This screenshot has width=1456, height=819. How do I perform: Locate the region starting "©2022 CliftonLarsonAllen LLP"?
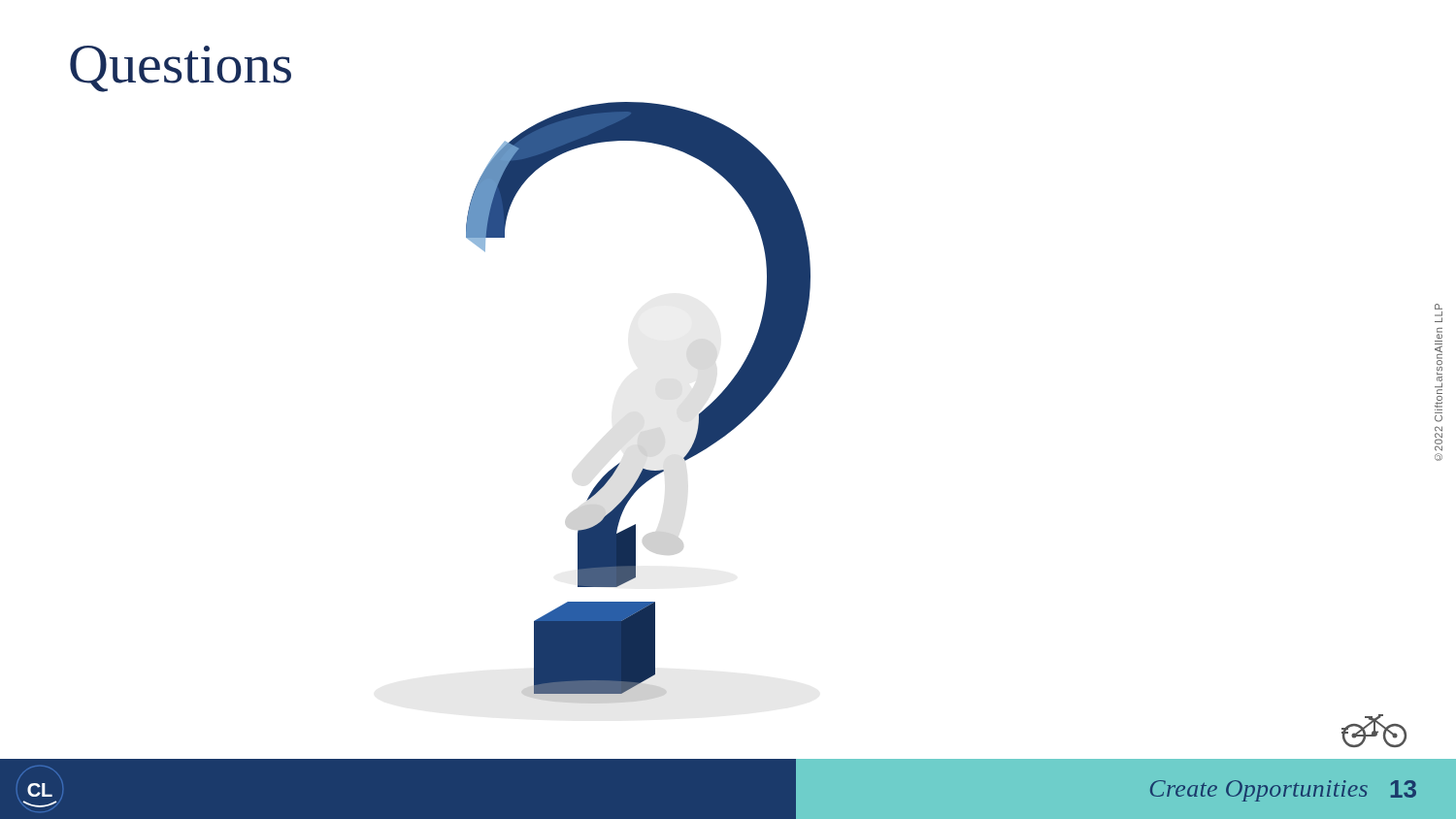(1439, 383)
